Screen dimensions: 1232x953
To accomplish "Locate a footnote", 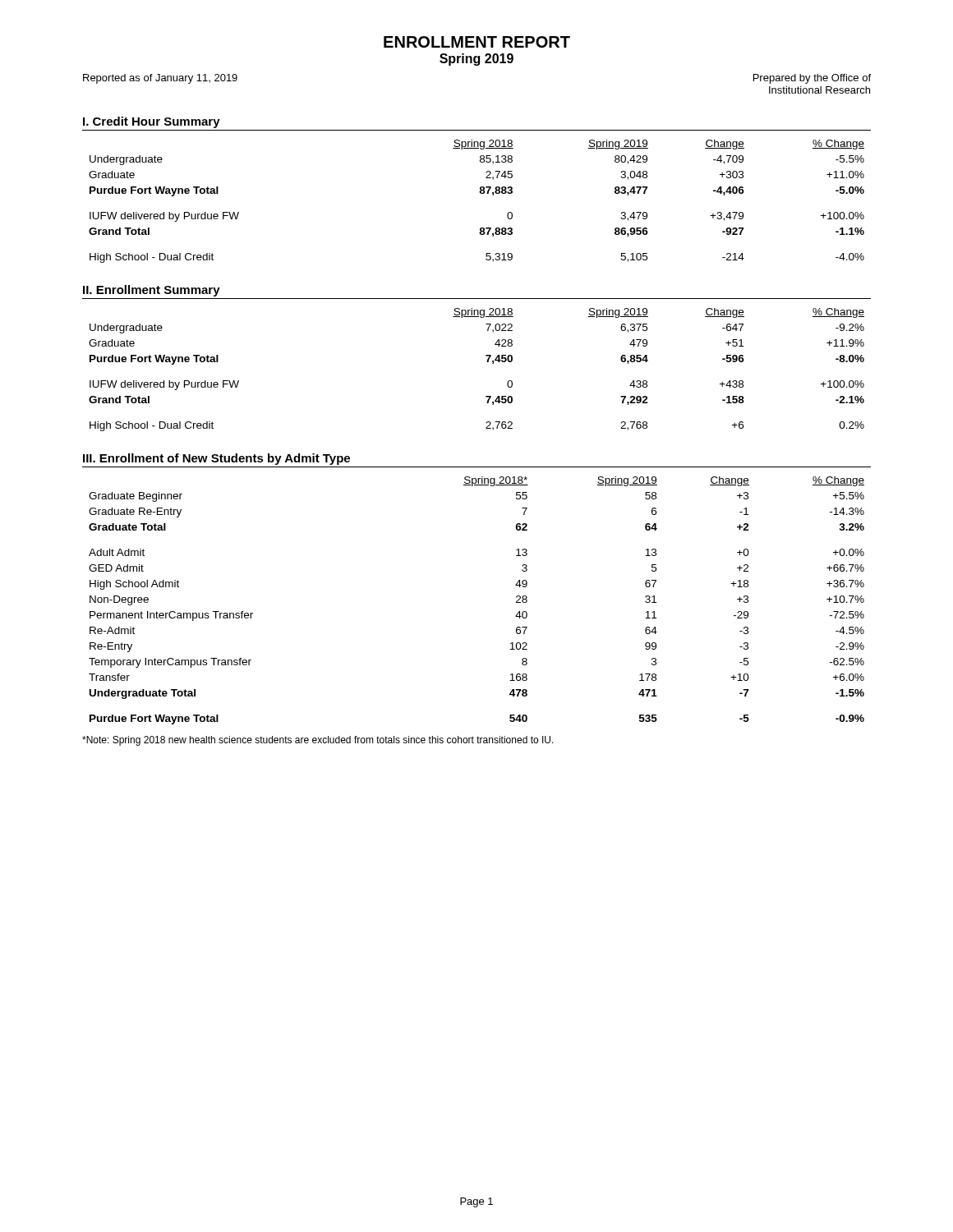I will coord(318,740).
